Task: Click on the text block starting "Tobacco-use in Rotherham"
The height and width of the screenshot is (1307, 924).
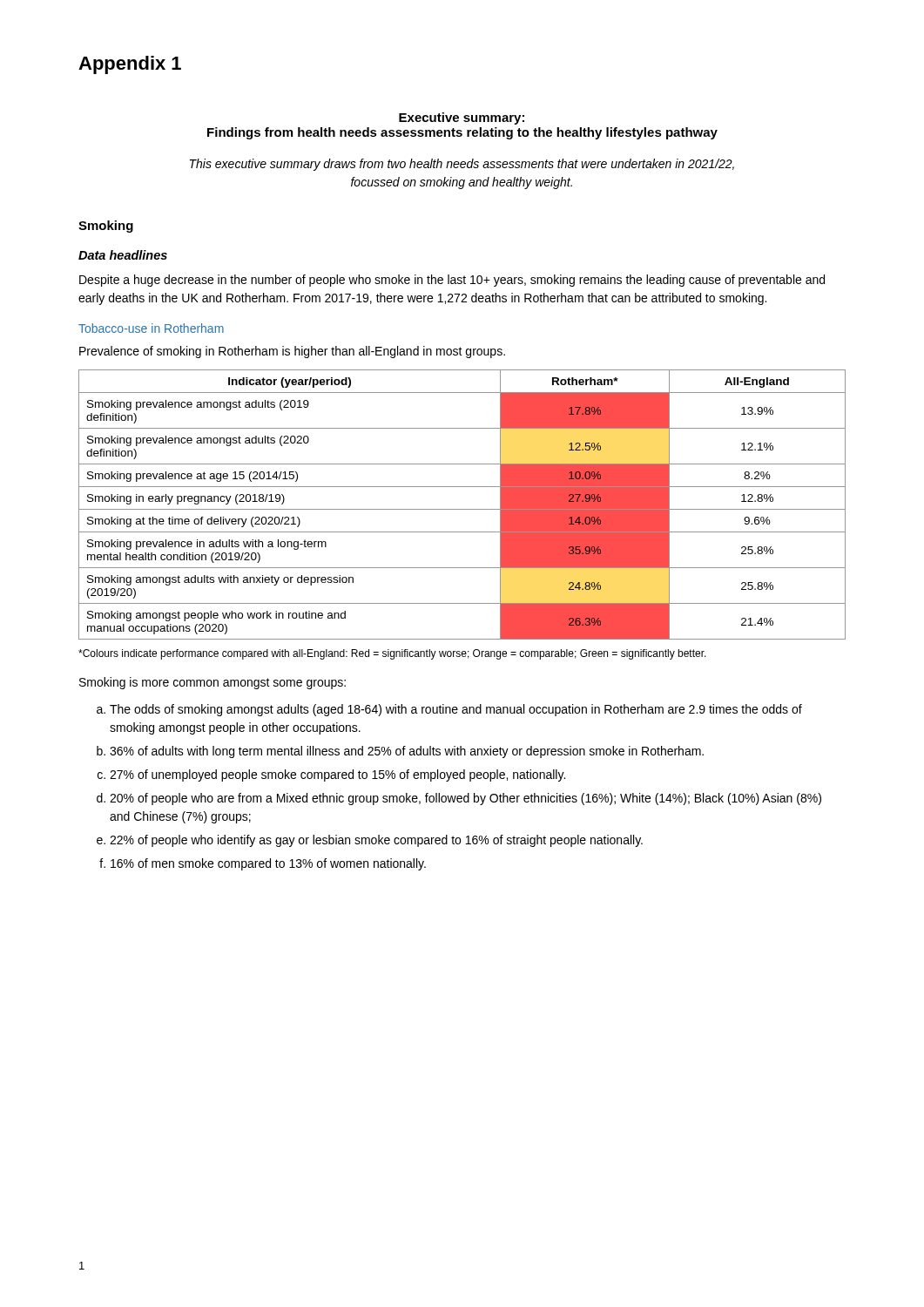Action: (151, 329)
